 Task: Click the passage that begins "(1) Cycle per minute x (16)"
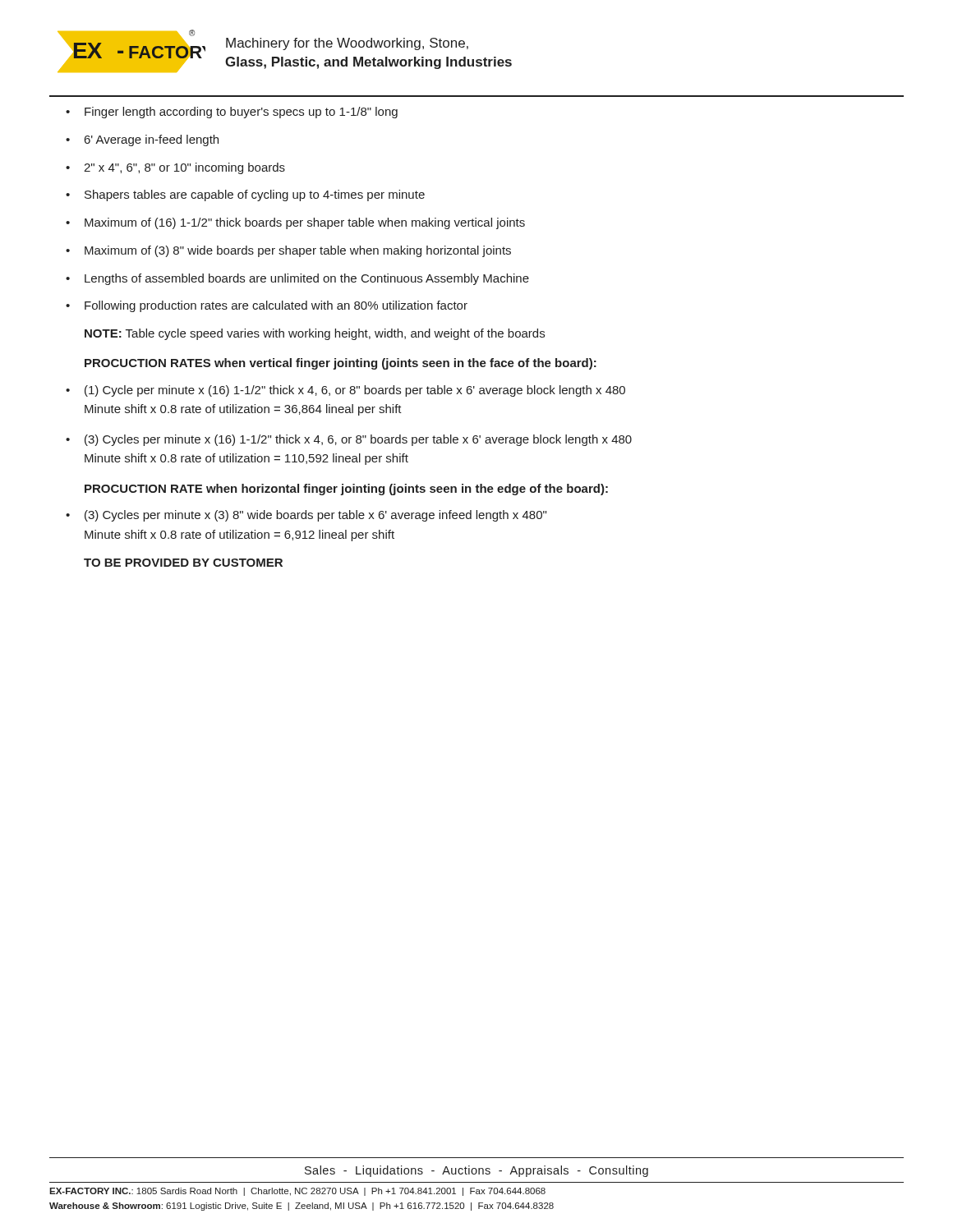coord(355,399)
